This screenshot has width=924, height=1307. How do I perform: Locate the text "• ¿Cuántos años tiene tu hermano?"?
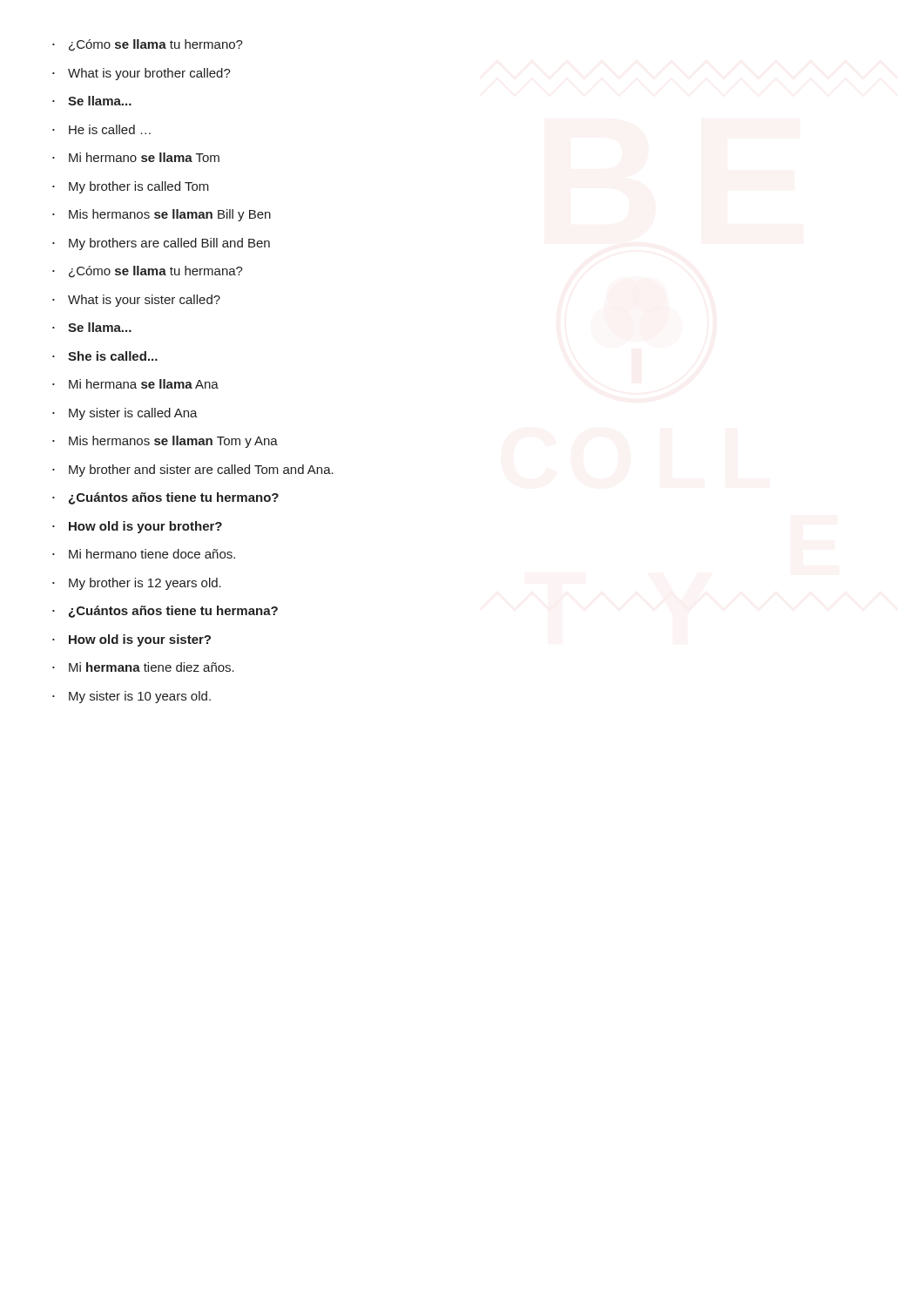click(x=165, y=498)
